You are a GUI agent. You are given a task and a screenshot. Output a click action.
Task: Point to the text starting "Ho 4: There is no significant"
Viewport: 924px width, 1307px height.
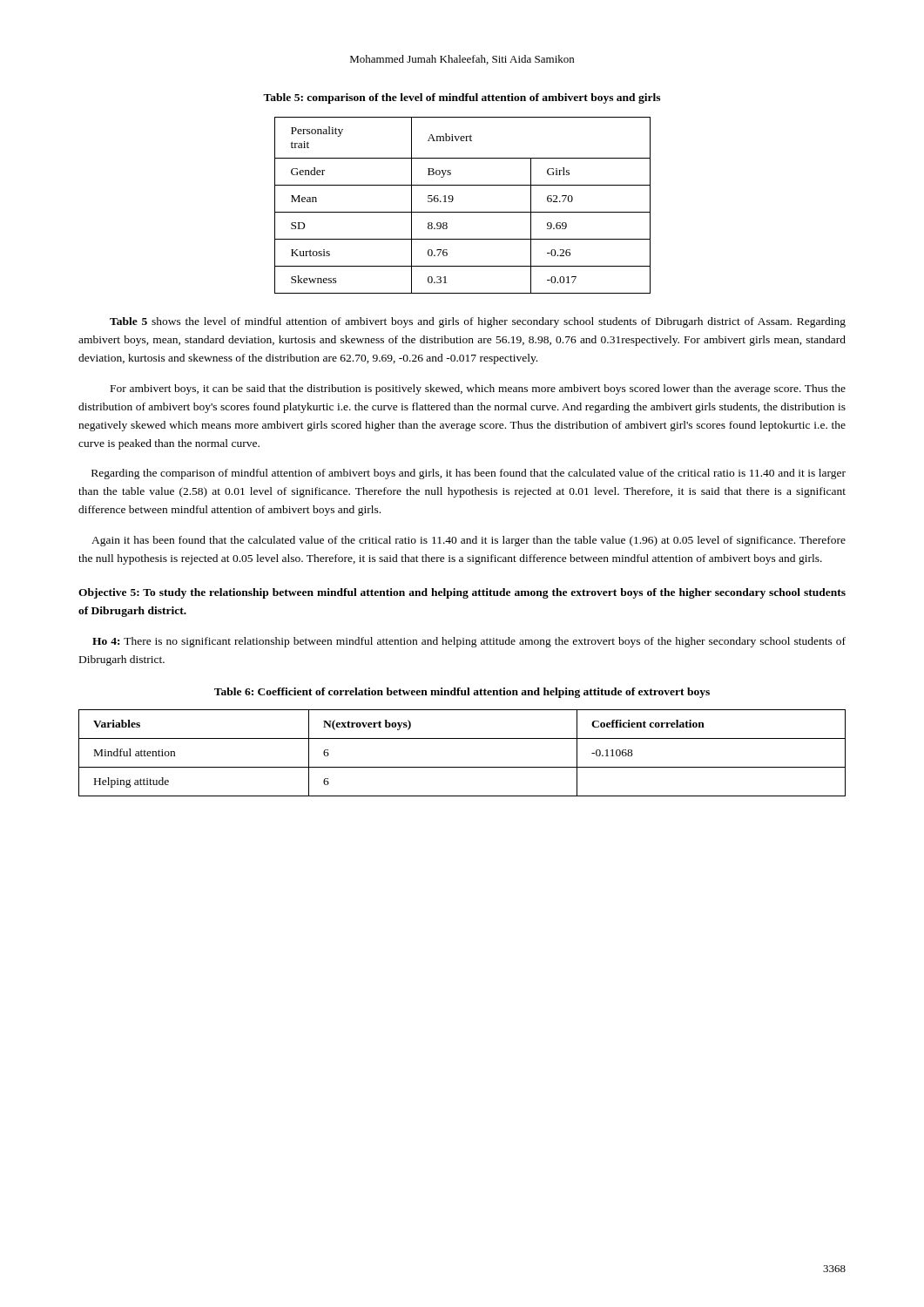(x=462, y=650)
